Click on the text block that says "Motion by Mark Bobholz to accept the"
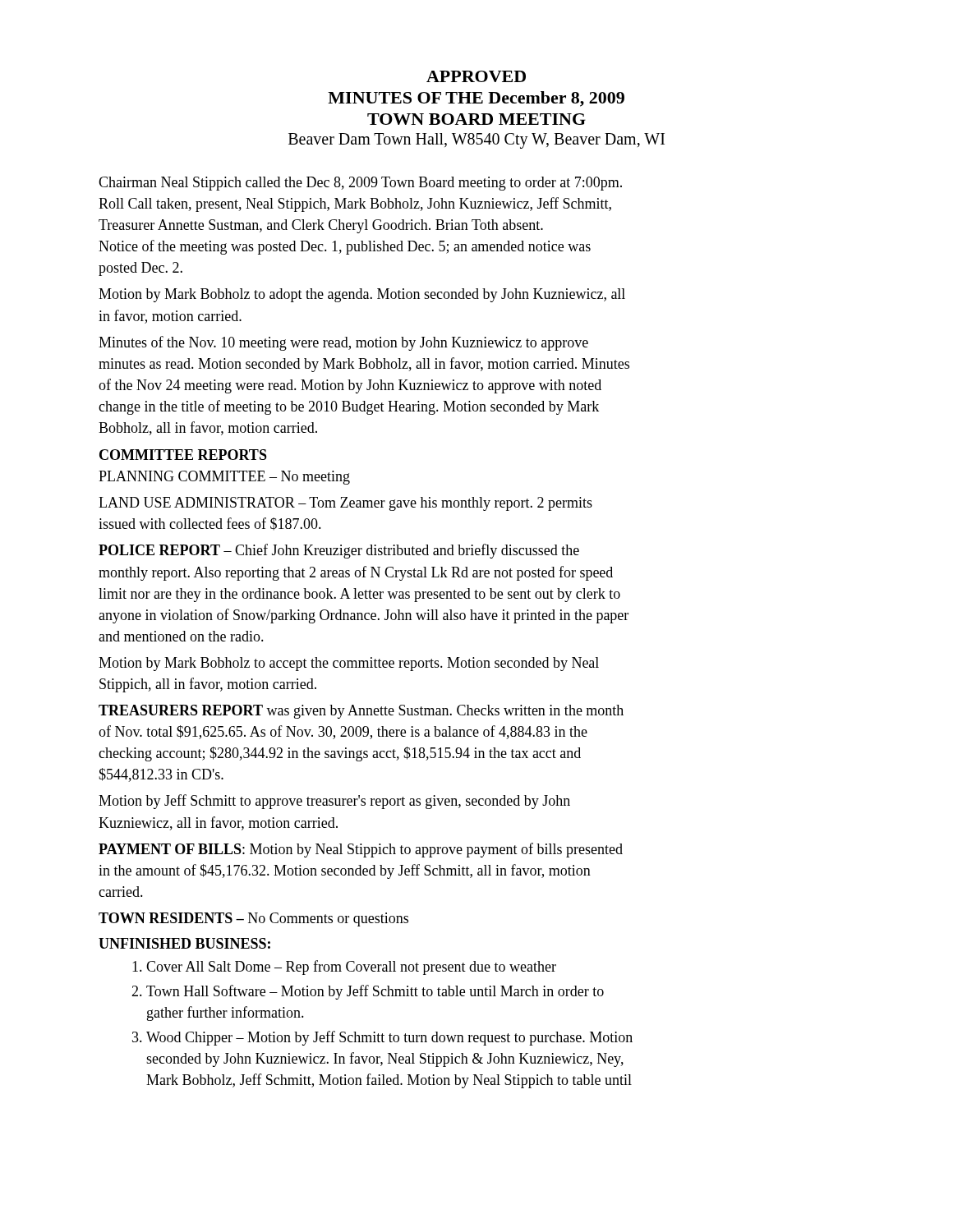953x1232 pixels. pyautogui.click(x=476, y=673)
